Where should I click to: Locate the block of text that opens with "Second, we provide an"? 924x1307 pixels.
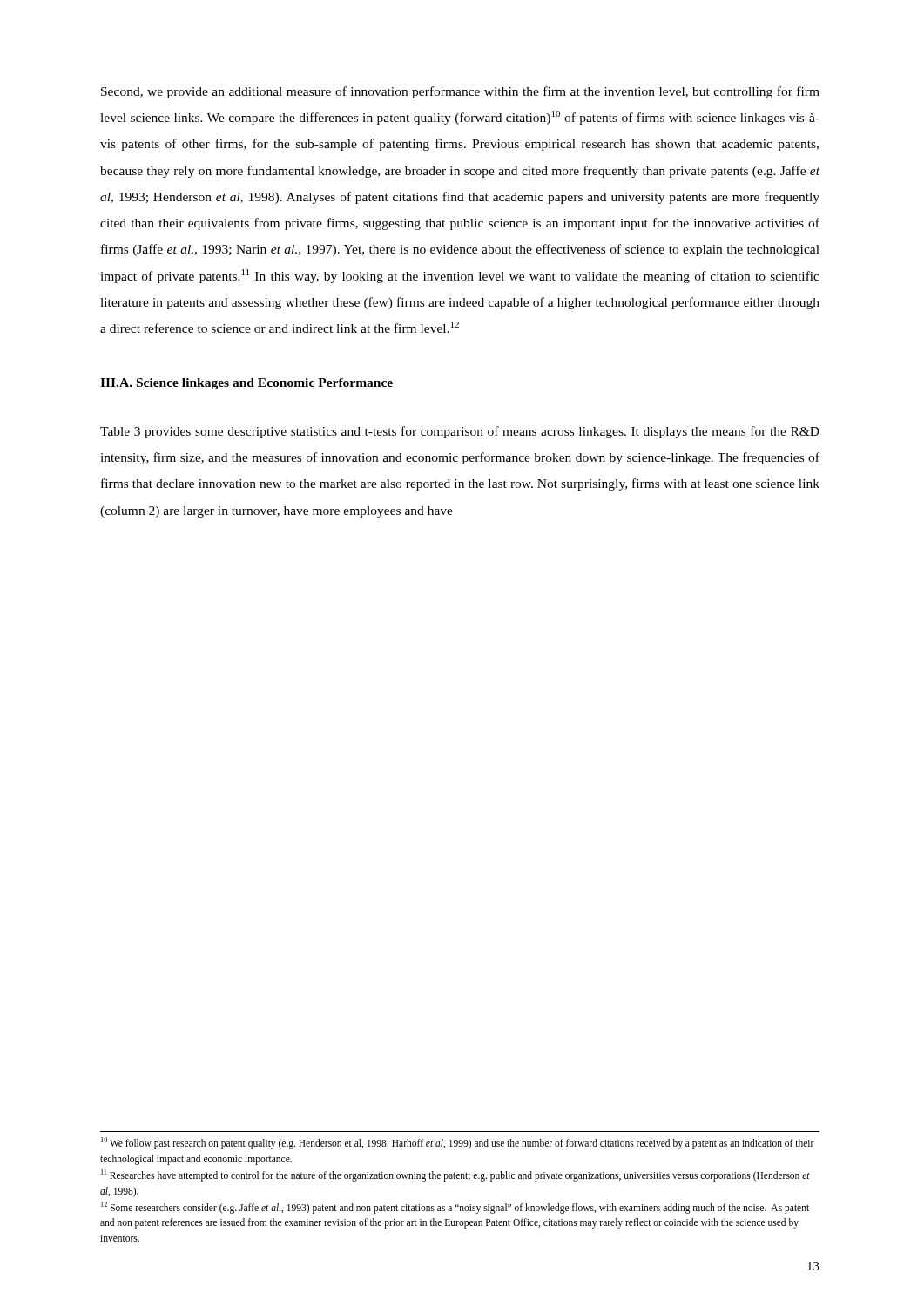[x=460, y=210]
